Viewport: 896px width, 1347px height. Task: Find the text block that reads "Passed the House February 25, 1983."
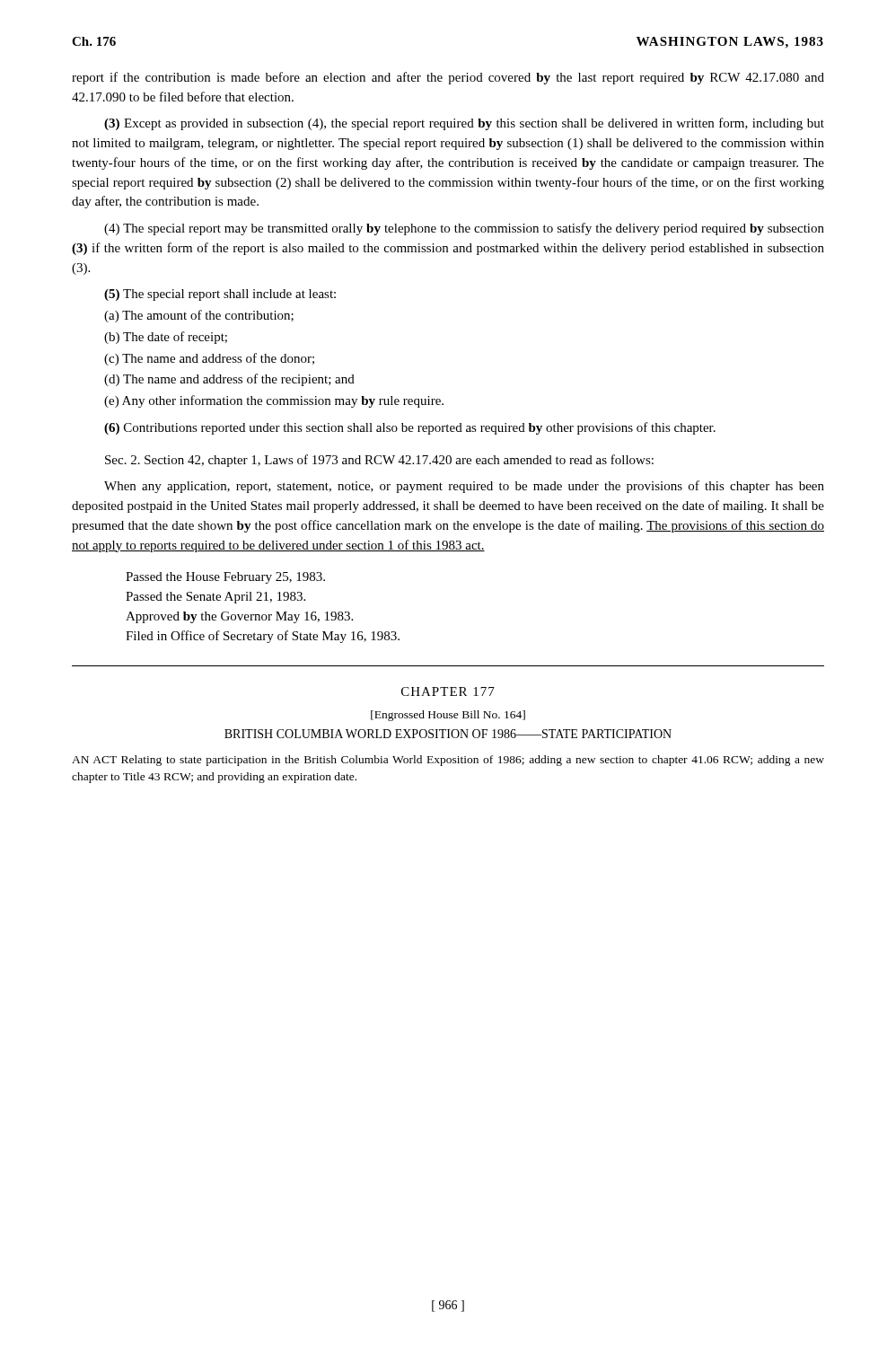click(225, 578)
